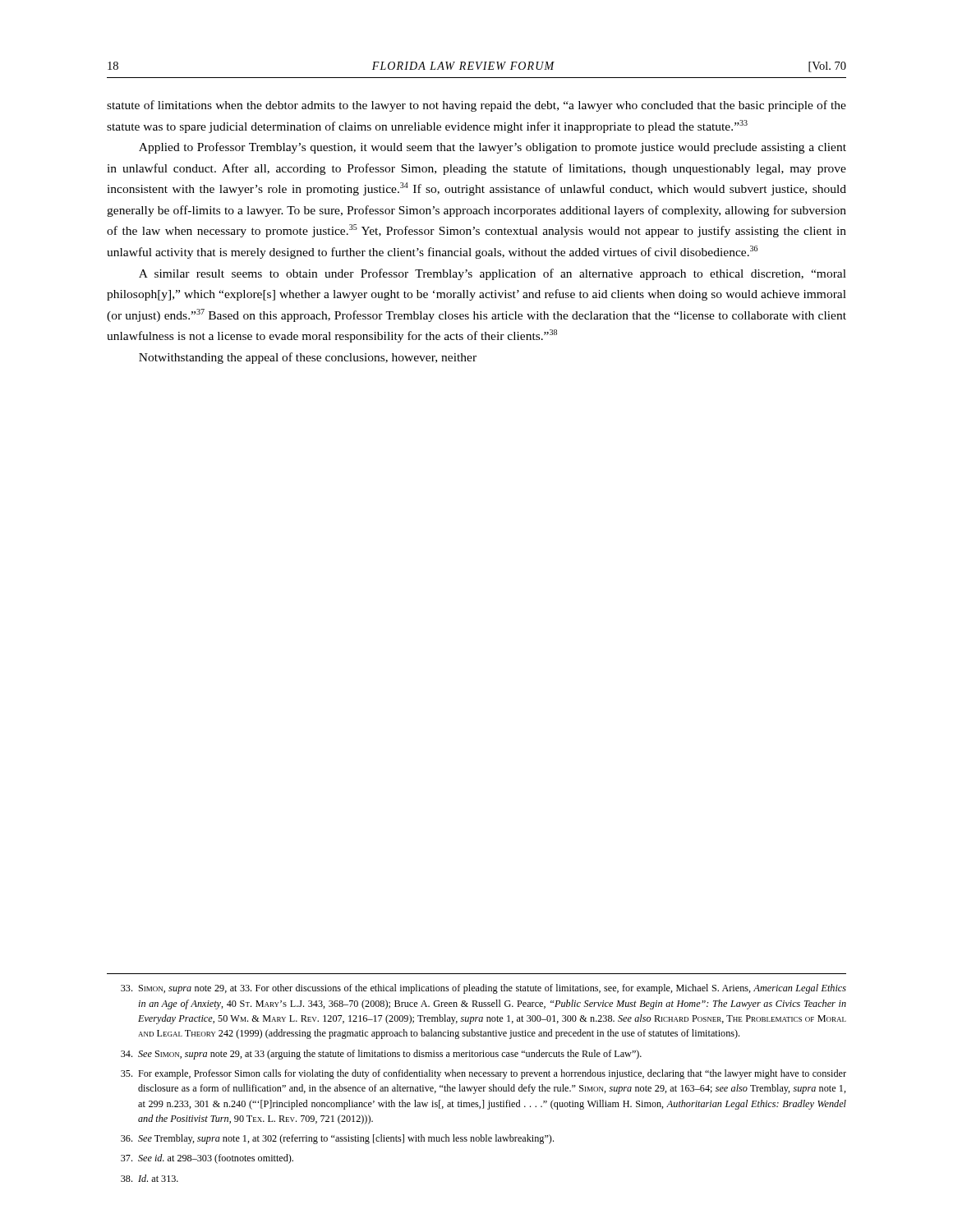Locate the footnote that reads "See Tremblay, supra"

pyautogui.click(x=476, y=1139)
